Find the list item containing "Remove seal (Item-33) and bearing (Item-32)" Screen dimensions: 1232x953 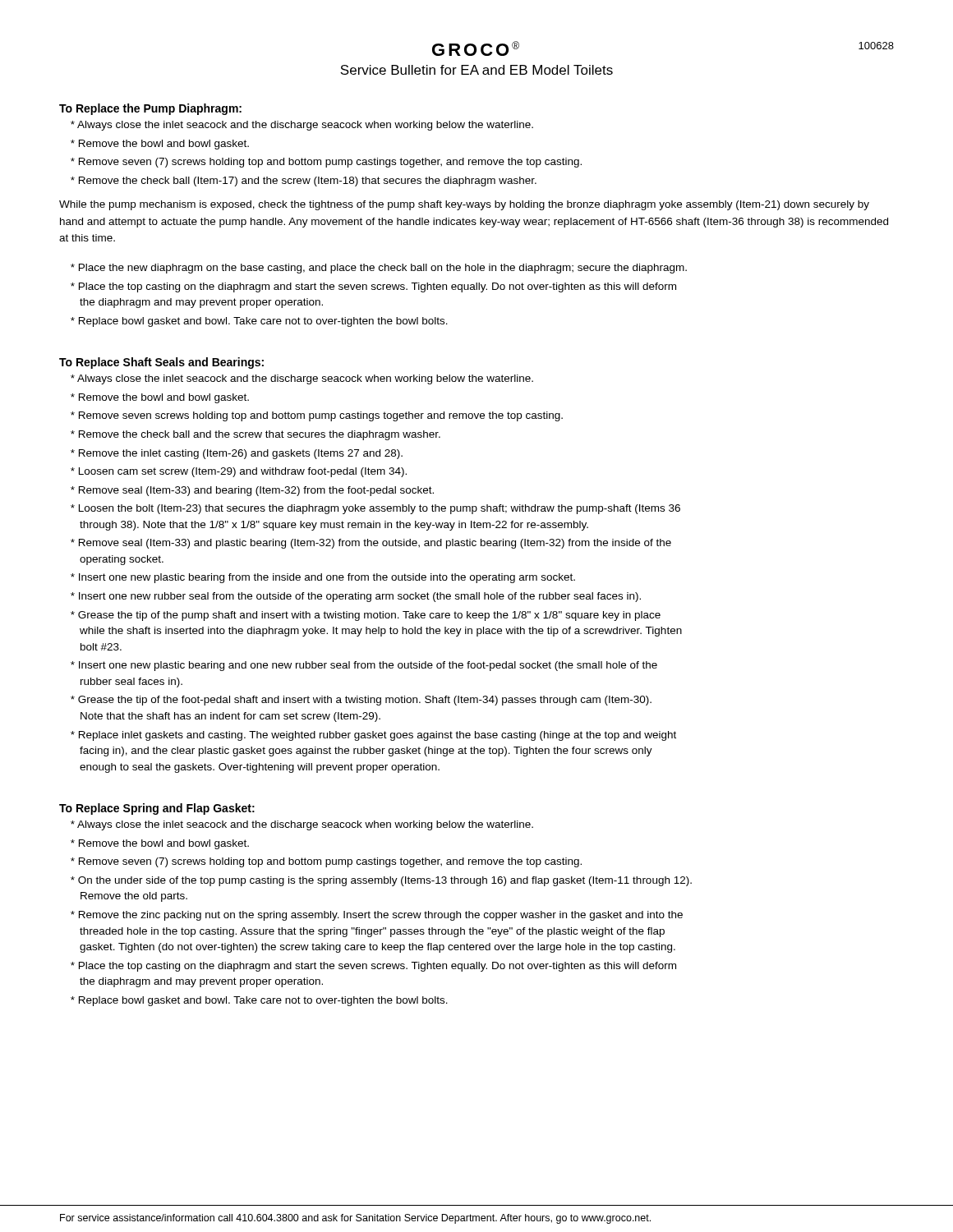[x=251, y=490]
